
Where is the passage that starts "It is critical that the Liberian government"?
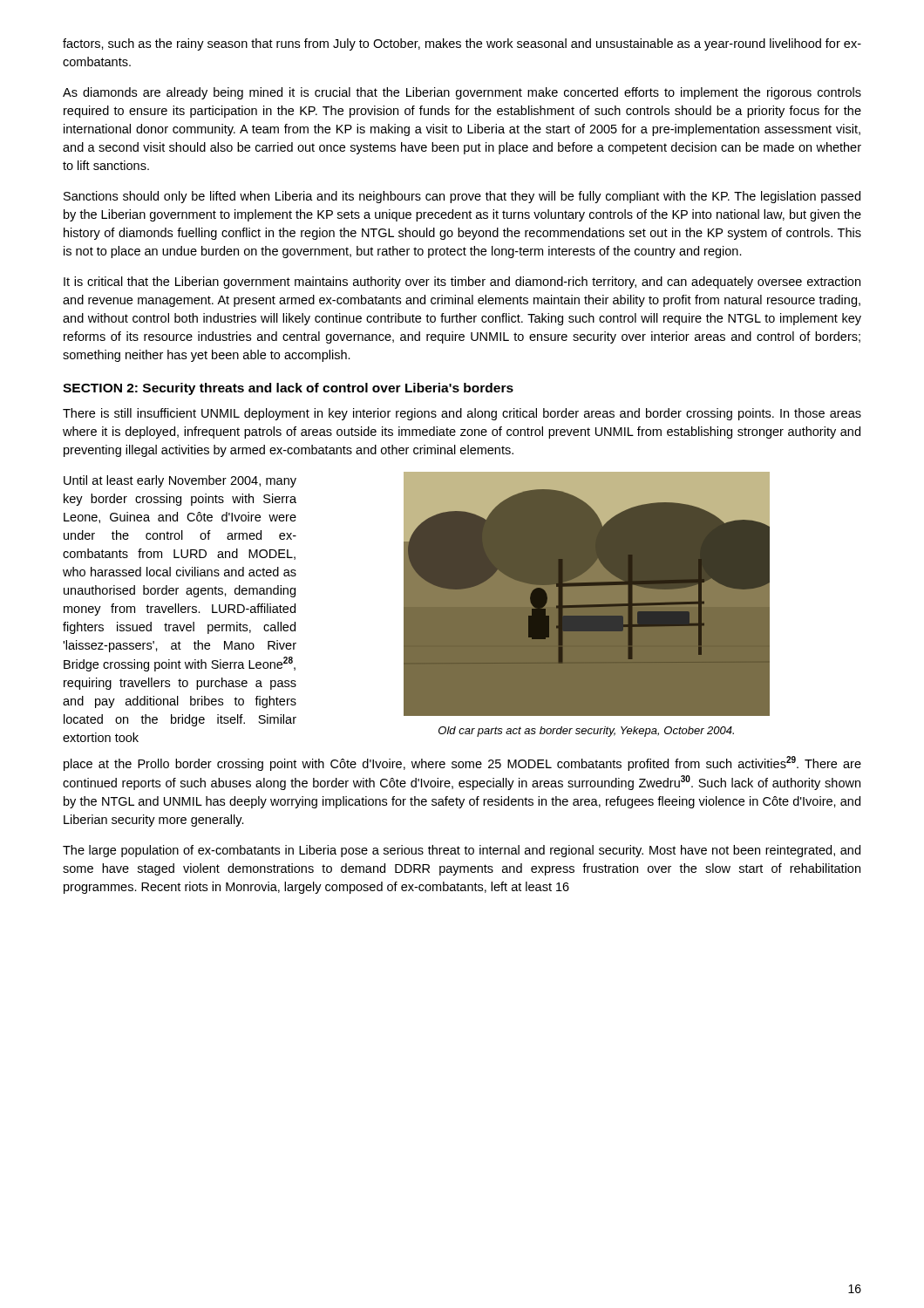coord(462,318)
